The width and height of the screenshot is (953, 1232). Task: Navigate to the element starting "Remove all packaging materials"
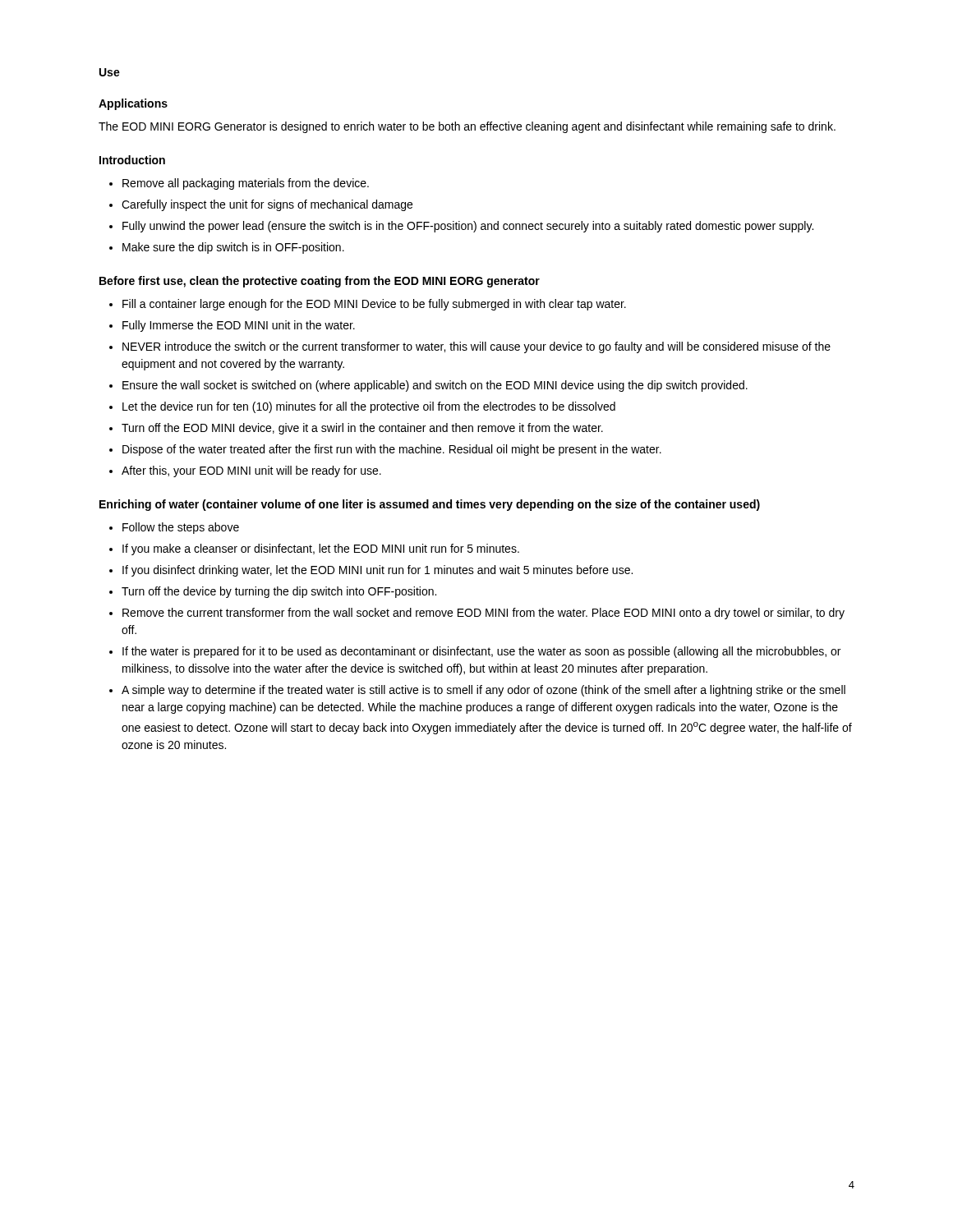246,183
